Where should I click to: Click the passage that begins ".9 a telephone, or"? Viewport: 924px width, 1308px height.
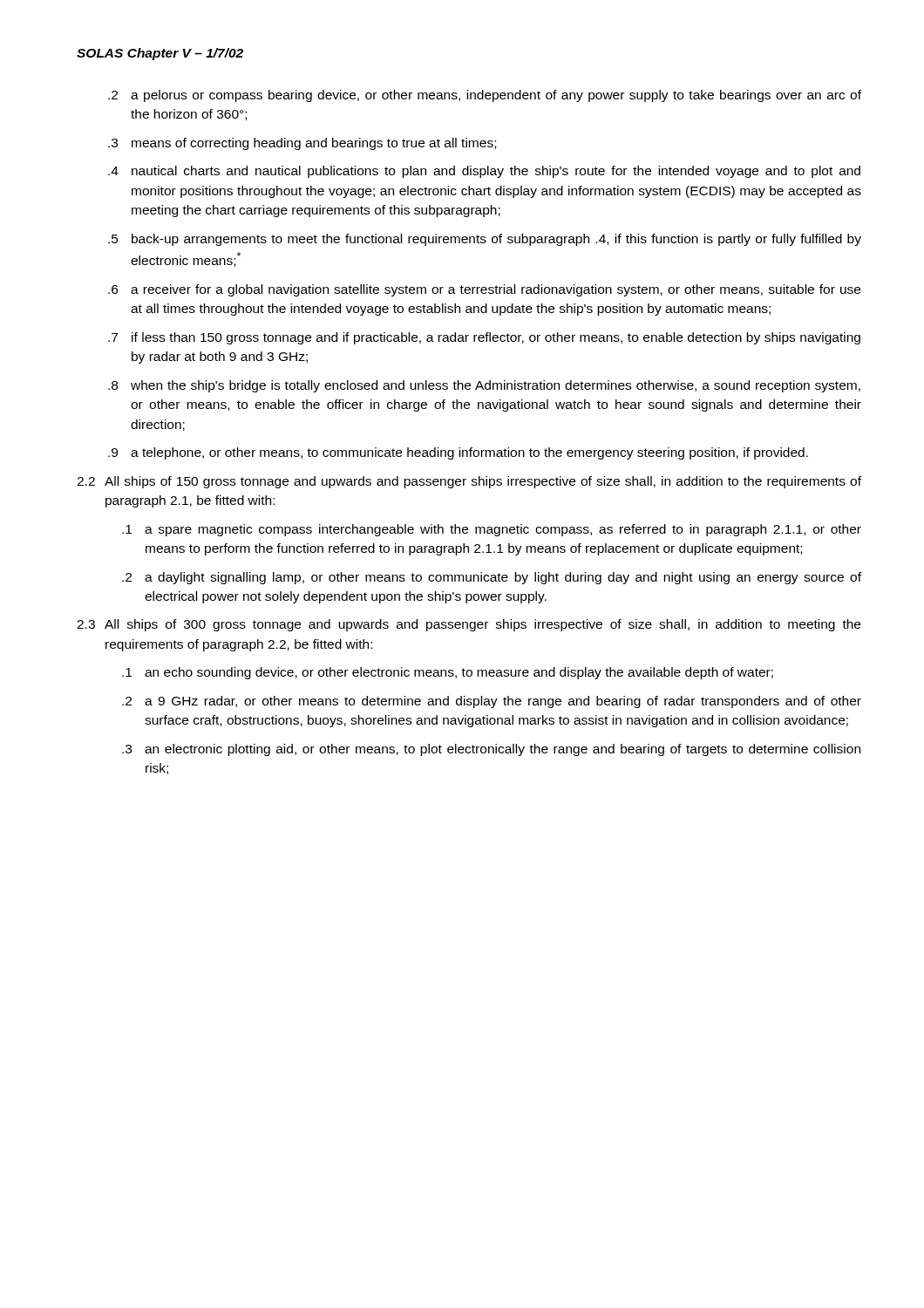tap(469, 453)
